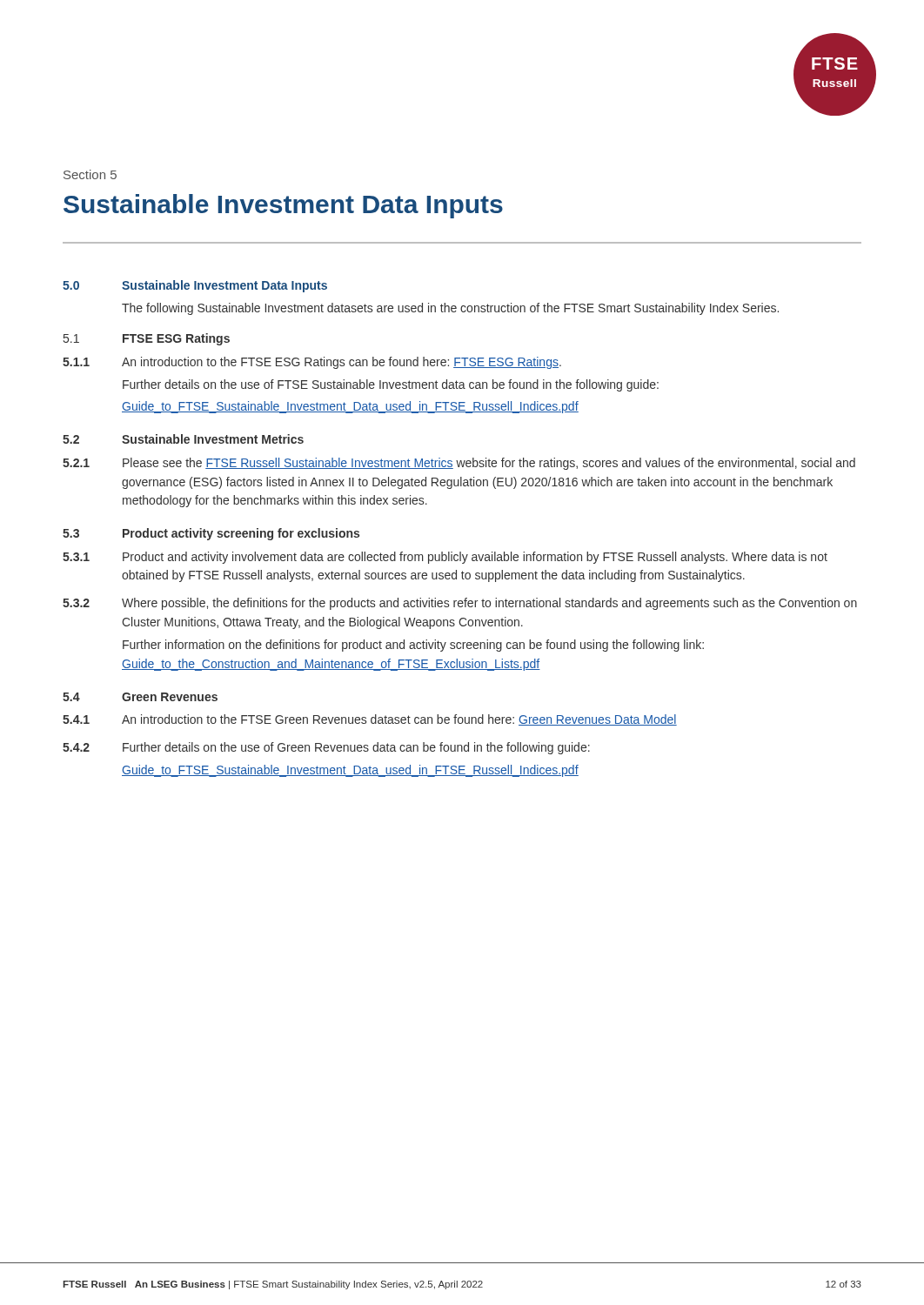Find the section header with the text "5.3 Product activity screening for"
Screen dimensions: 1305x924
pos(211,534)
